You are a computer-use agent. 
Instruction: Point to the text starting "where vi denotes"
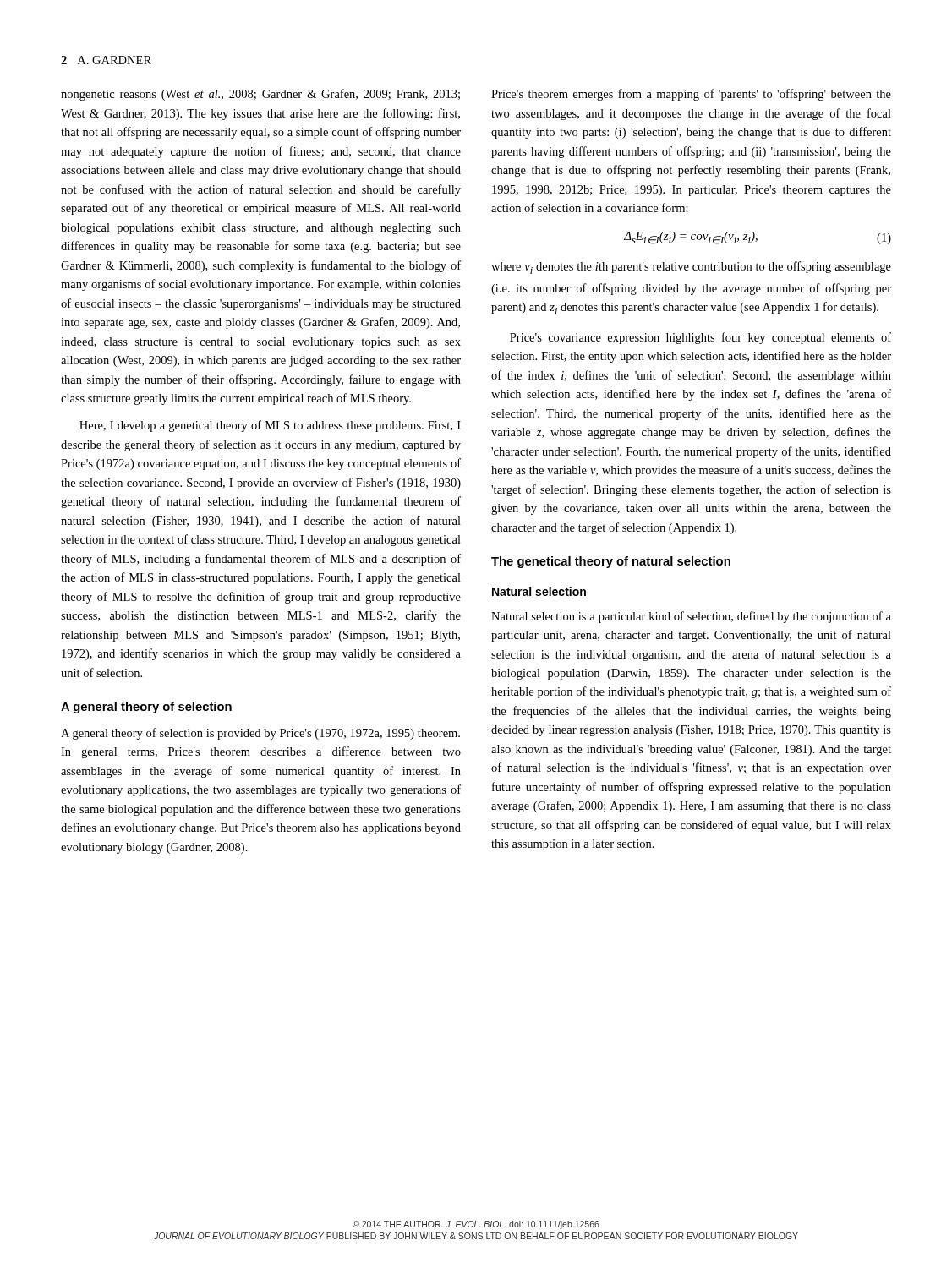coord(691,288)
